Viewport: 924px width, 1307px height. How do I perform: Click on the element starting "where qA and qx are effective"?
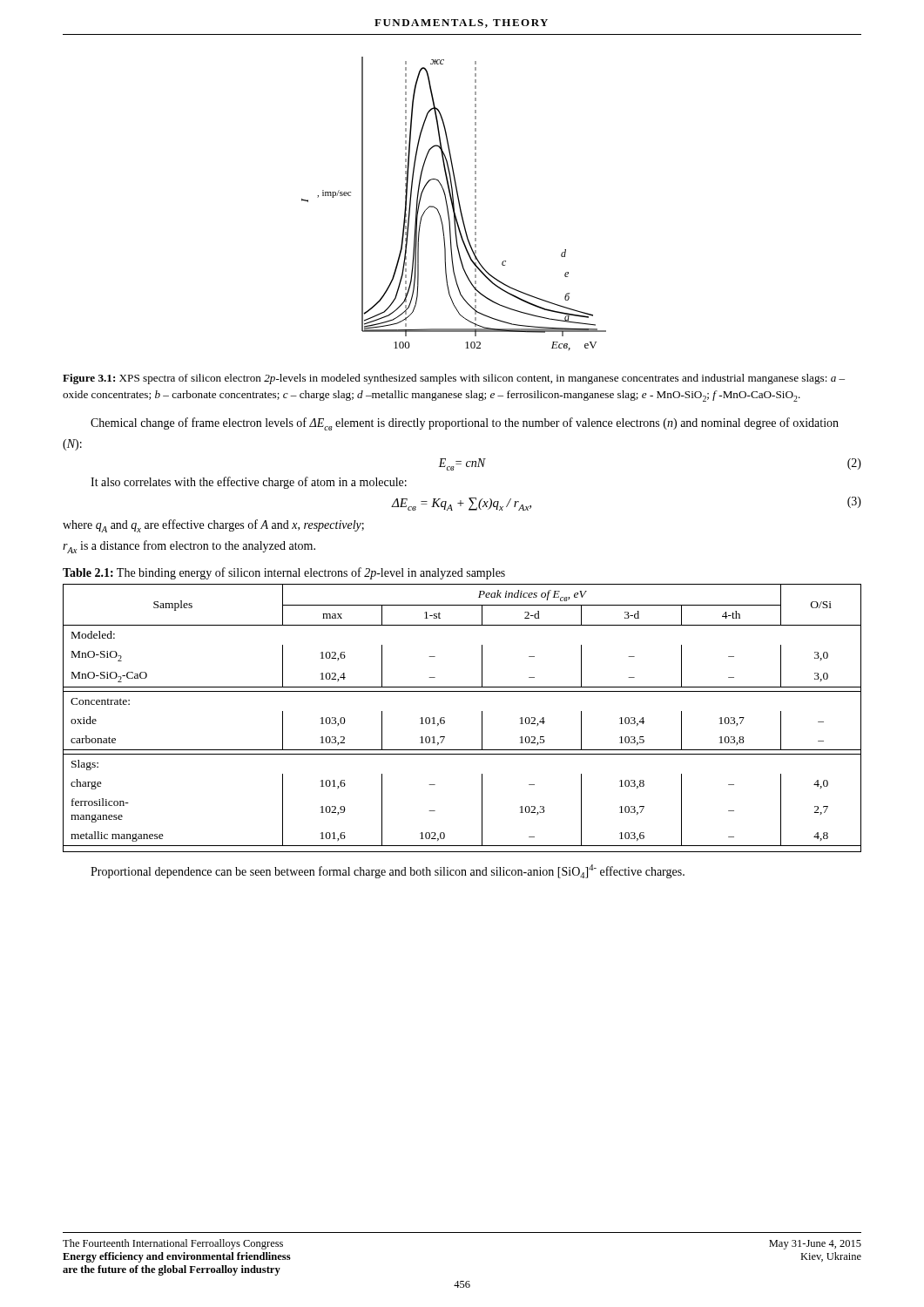[x=214, y=537]
